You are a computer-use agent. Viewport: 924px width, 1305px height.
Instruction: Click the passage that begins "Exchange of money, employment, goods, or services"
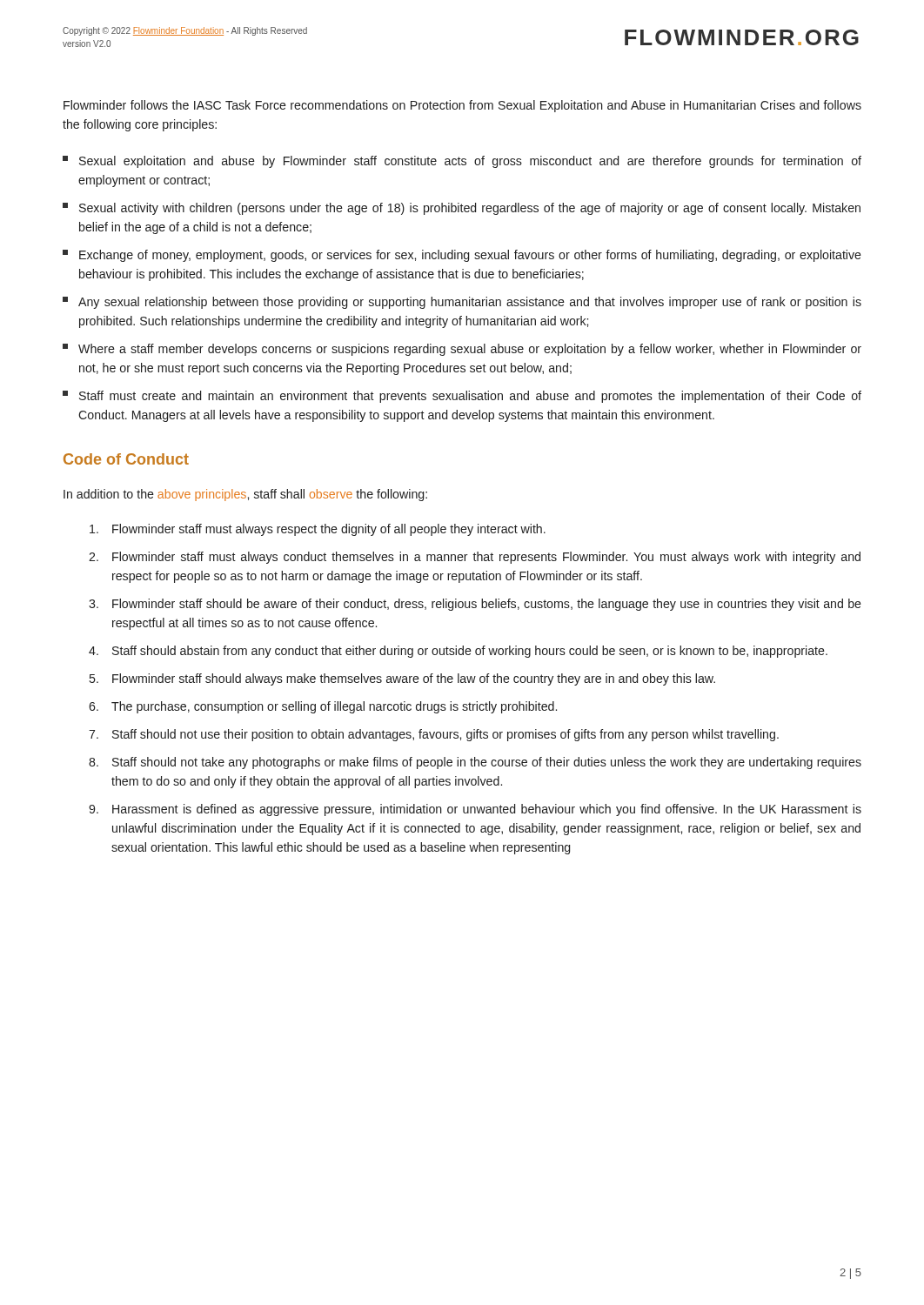462,264
